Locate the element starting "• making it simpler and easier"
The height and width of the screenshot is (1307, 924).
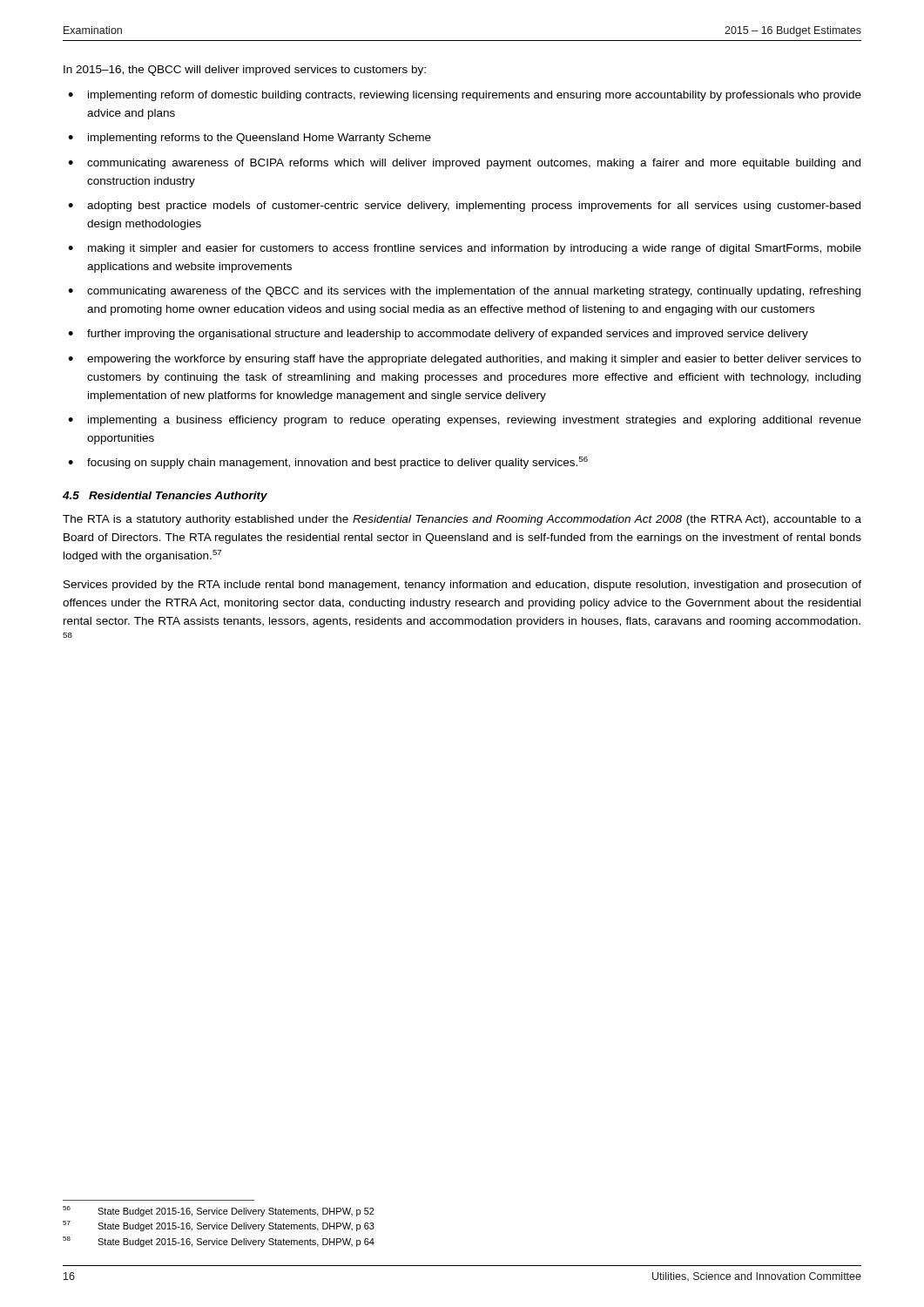[462, 258]
